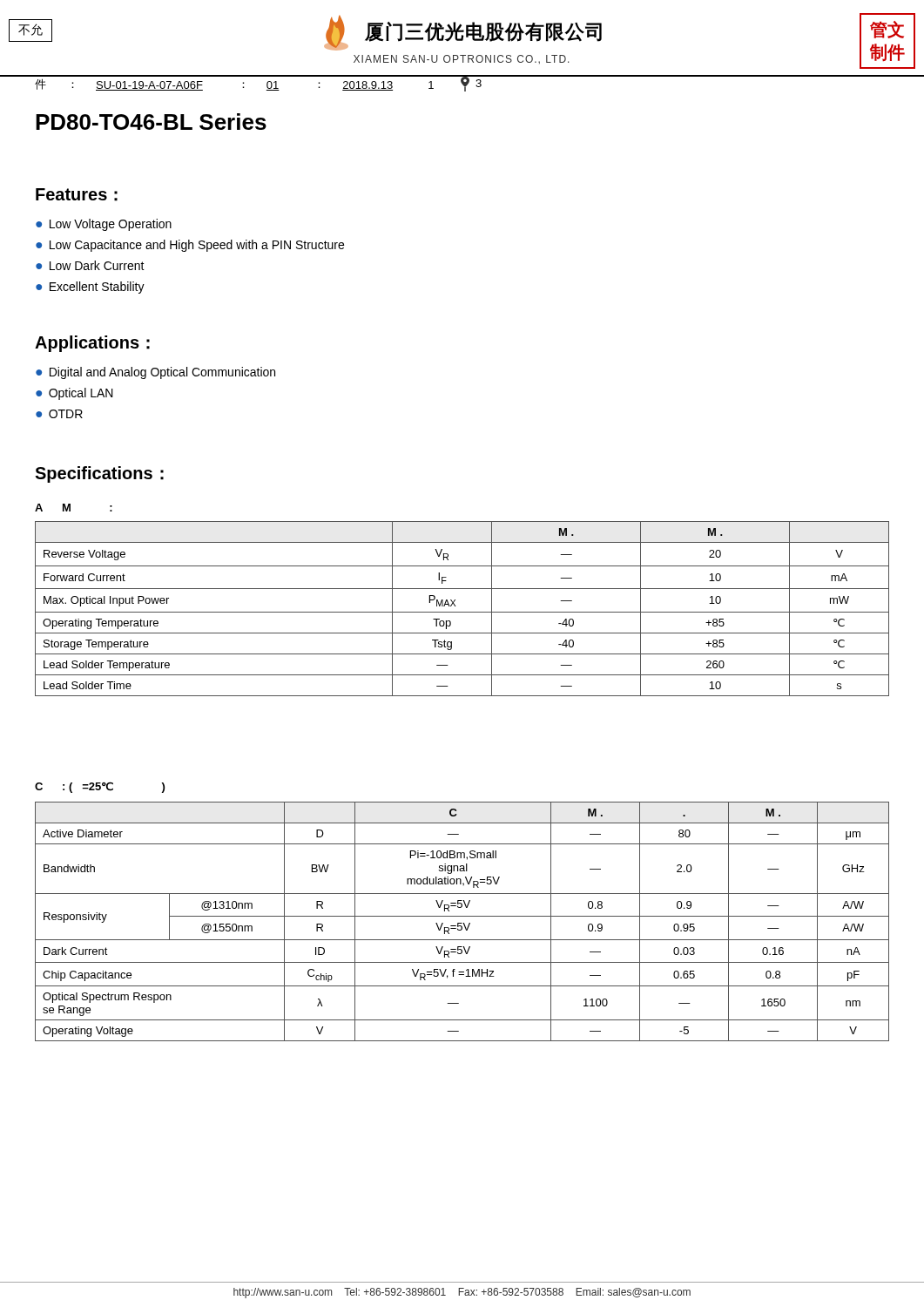Find "C : ( =25℃ )" on this page
This screenshot has width=924, height=1307.
pos(100,786)
